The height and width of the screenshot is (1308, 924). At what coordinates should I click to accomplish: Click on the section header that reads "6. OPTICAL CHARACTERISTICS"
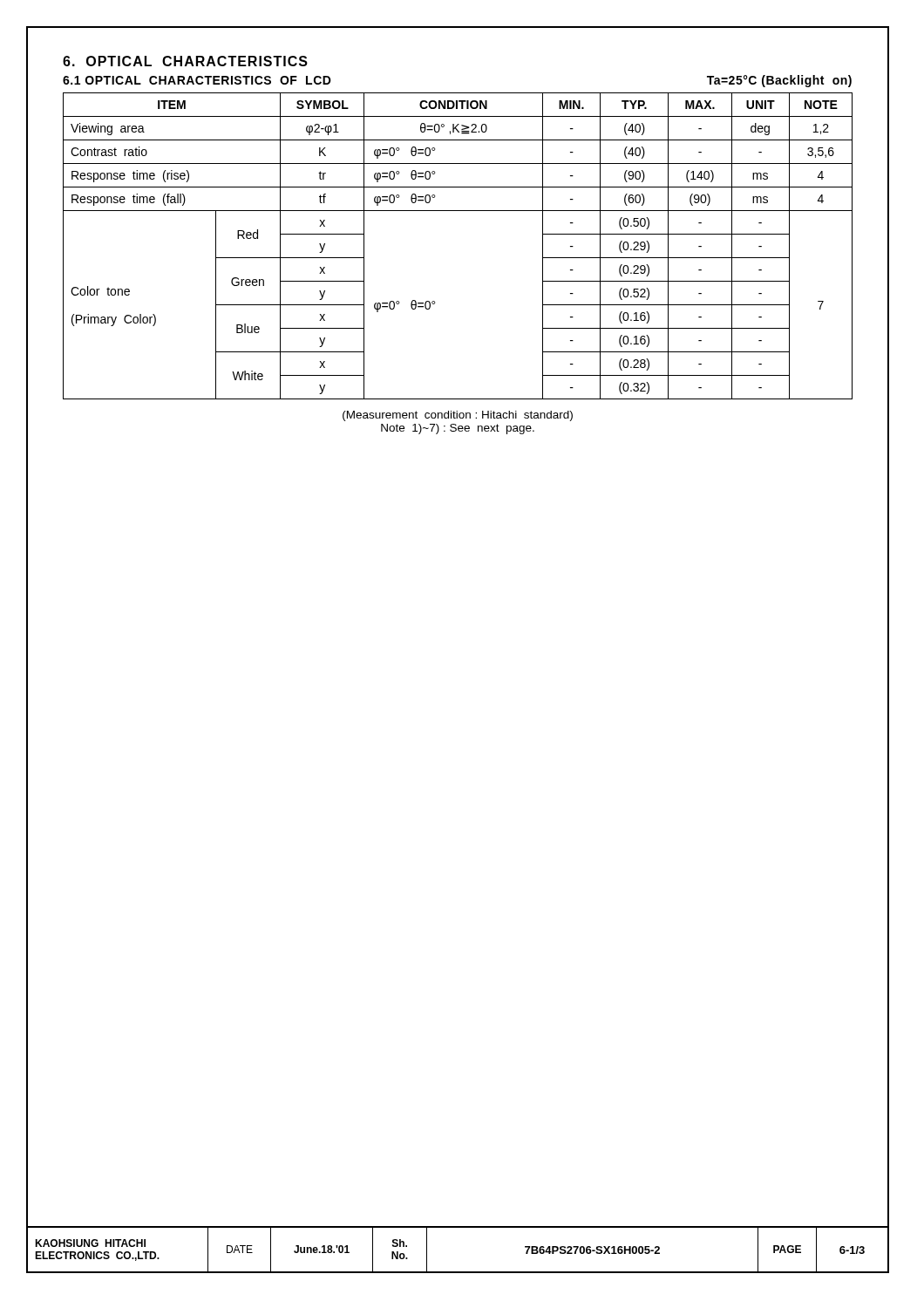tap(186, 61)
